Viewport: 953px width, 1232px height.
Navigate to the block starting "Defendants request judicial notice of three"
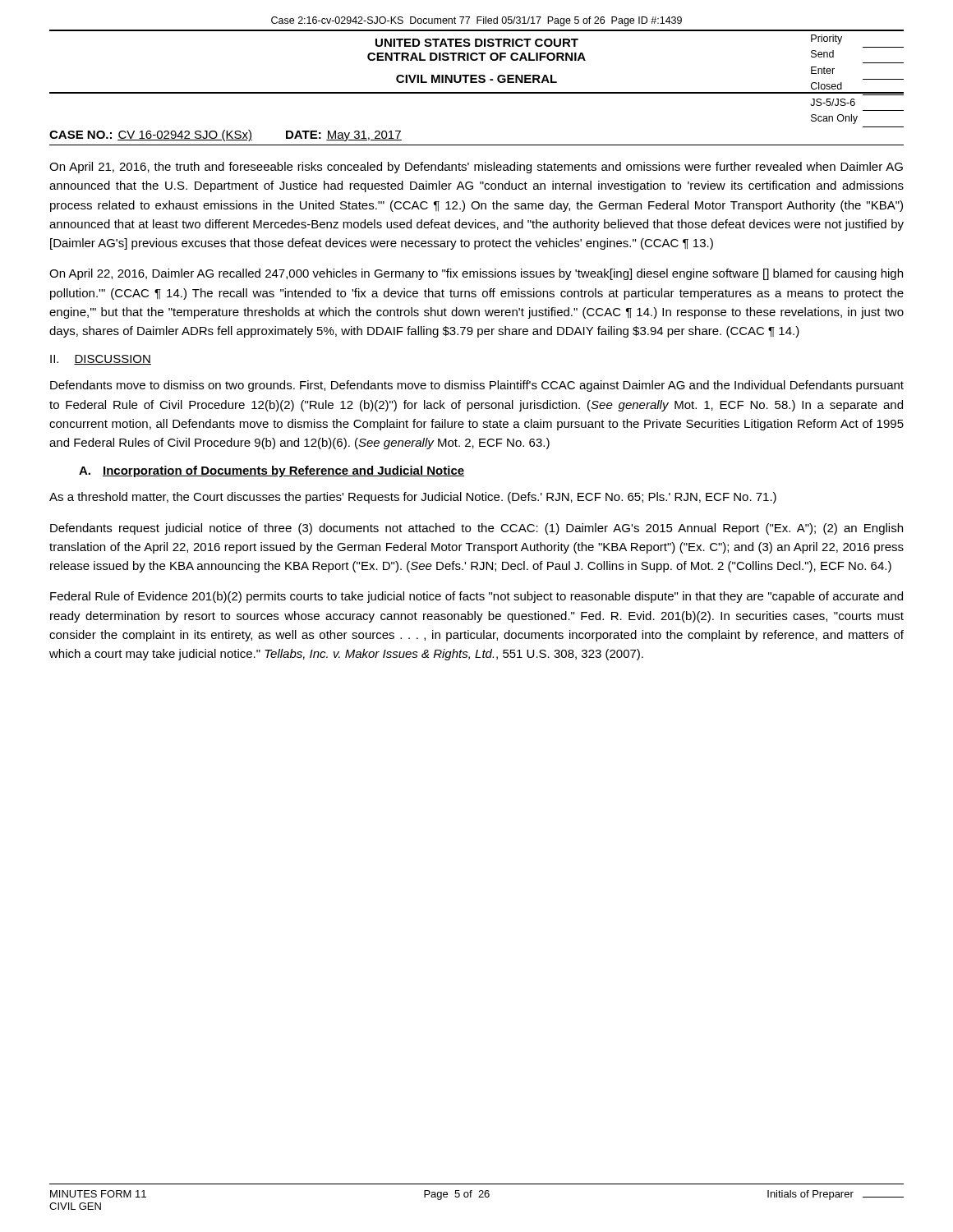476,546
